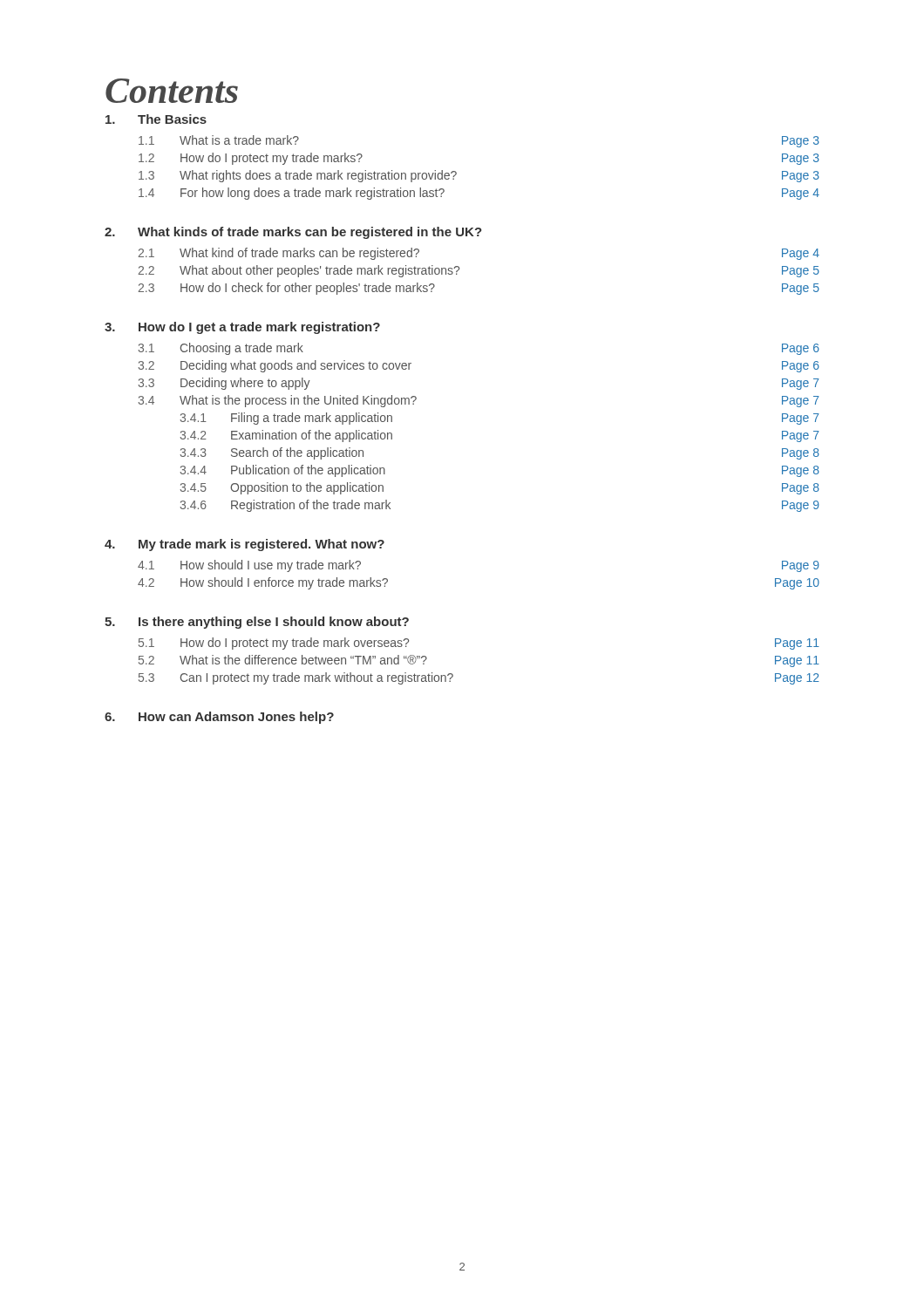The height and width of the screenshot is (1308, 924).
Task: Locate the block of text that opens with "4.1 How should I use my trade mark?"
Action: click(x=270, y=565)
